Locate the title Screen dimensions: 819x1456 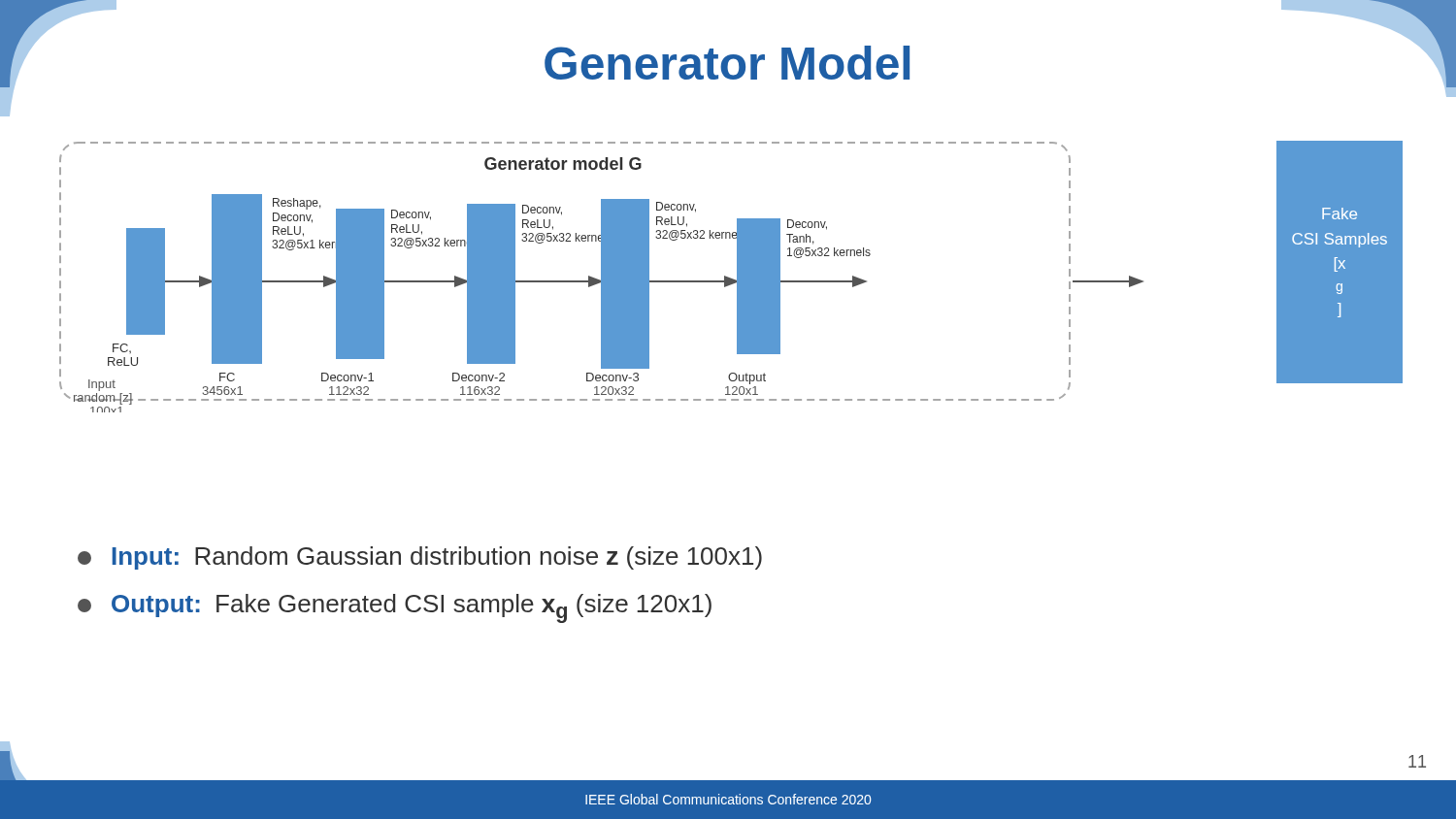click(728, 64)
